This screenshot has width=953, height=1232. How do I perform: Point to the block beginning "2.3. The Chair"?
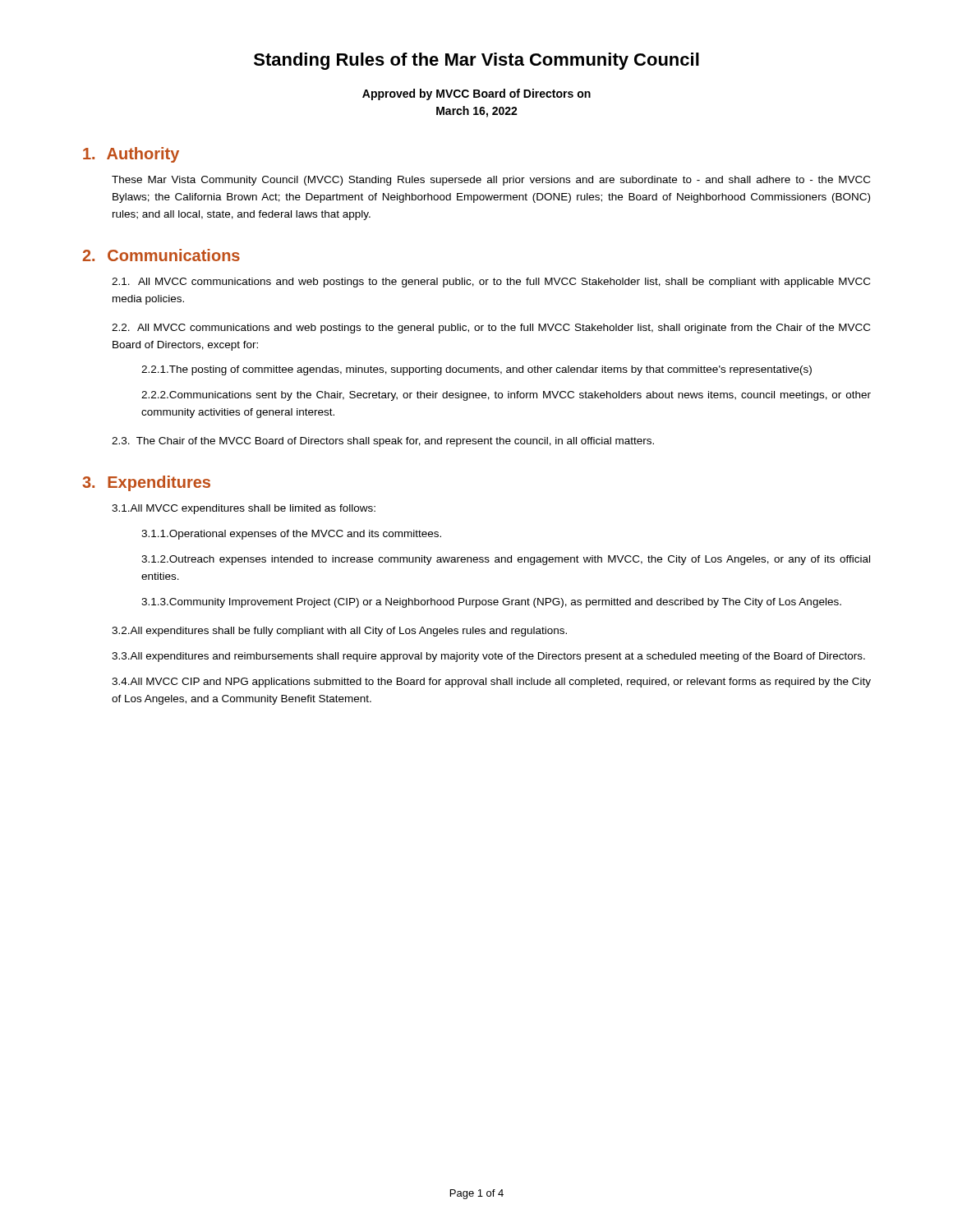[x=383, y=441]
